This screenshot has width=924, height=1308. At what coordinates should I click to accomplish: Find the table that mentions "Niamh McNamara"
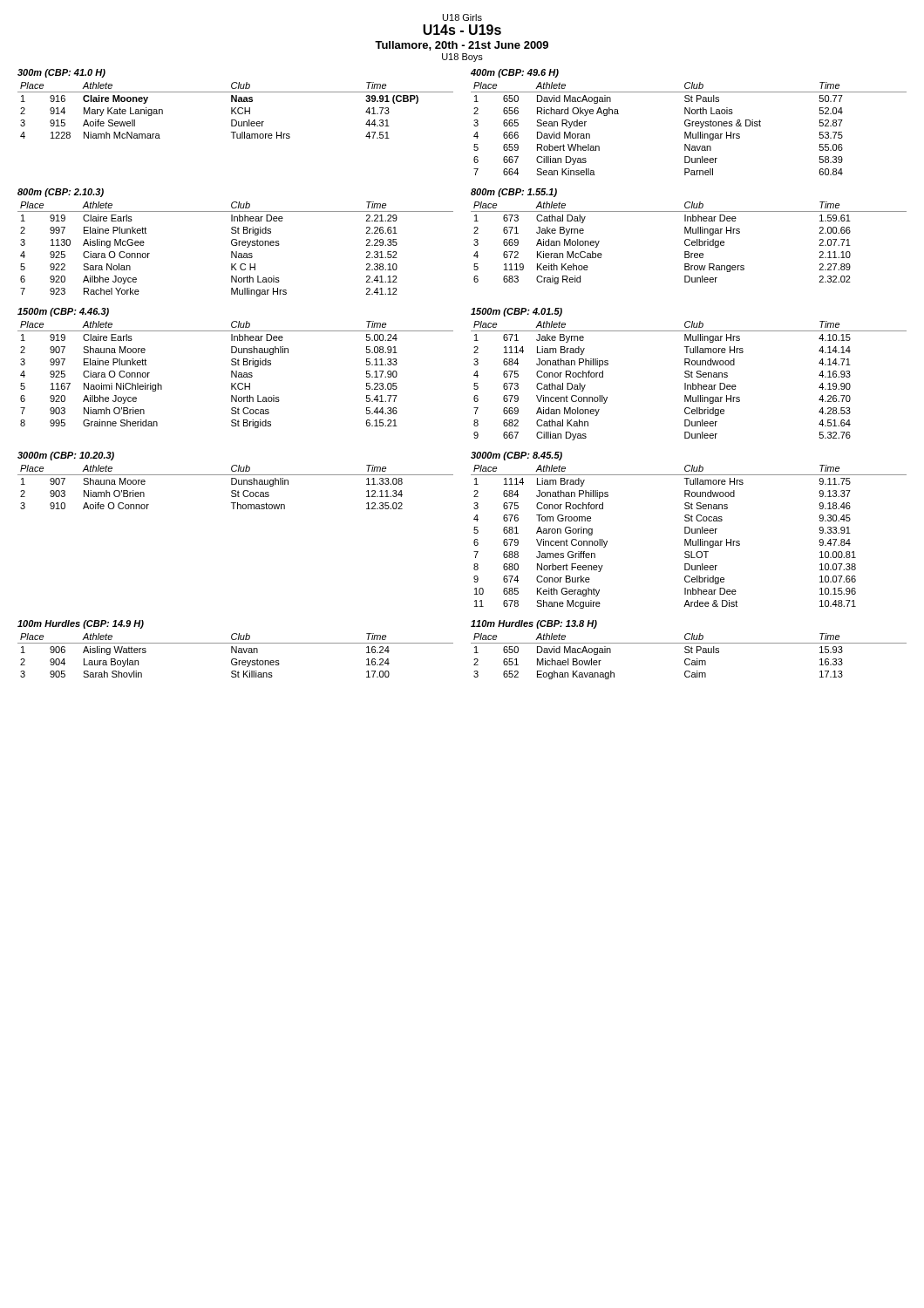click(x=235, y=110)
